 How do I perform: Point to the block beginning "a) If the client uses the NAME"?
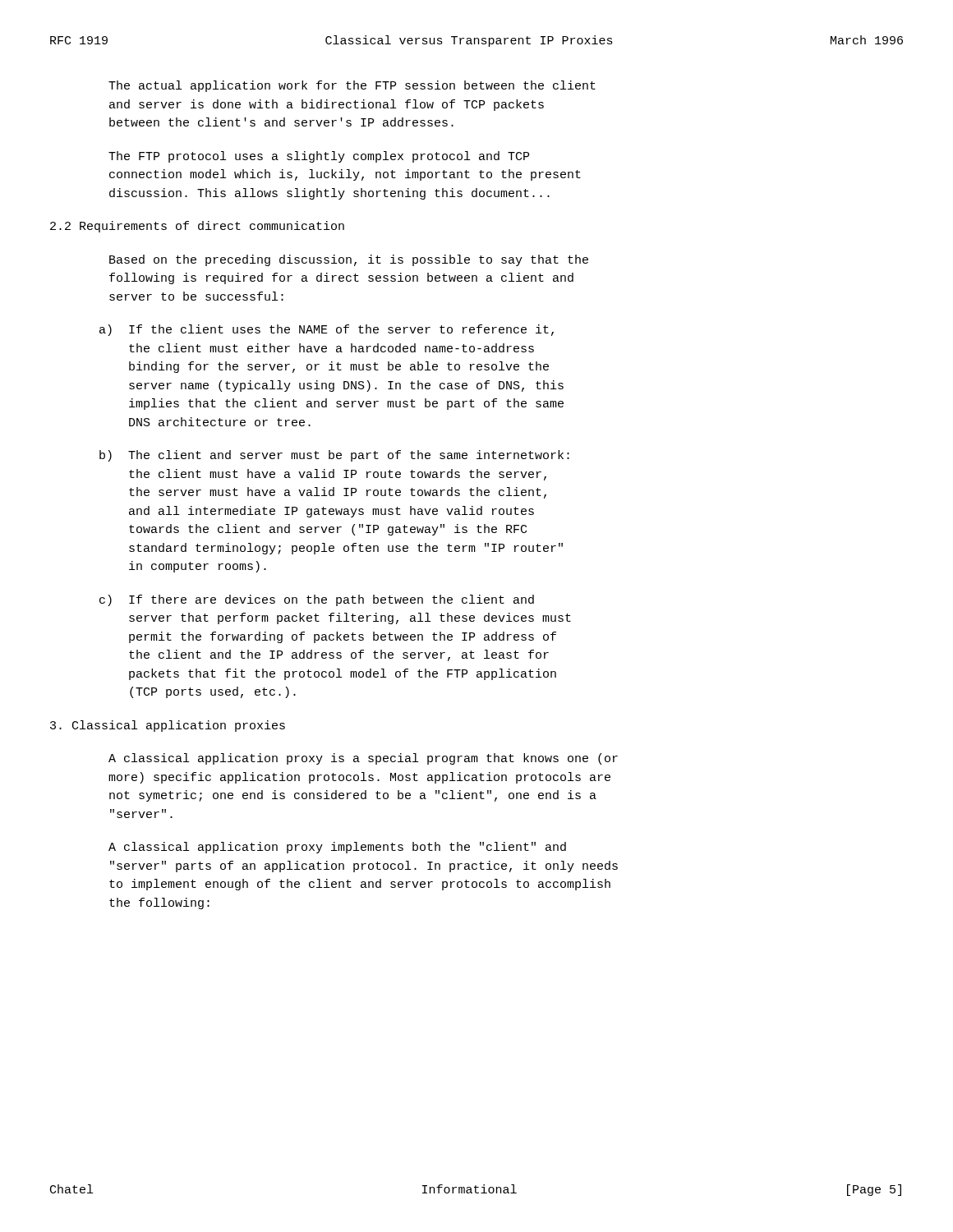pos(501,377)
